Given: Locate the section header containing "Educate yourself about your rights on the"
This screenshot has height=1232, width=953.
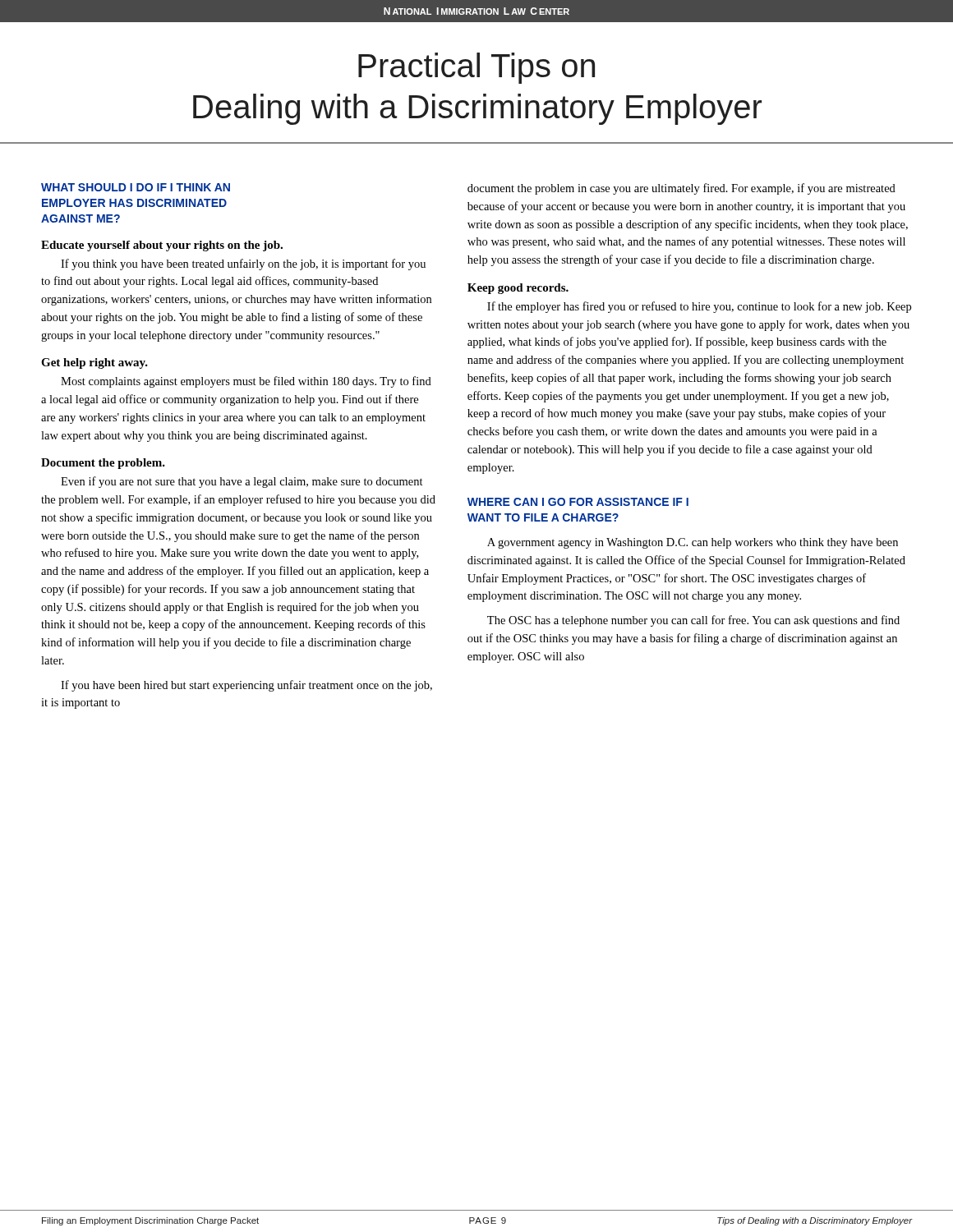Looking at the screenshot, I should 162,244.
